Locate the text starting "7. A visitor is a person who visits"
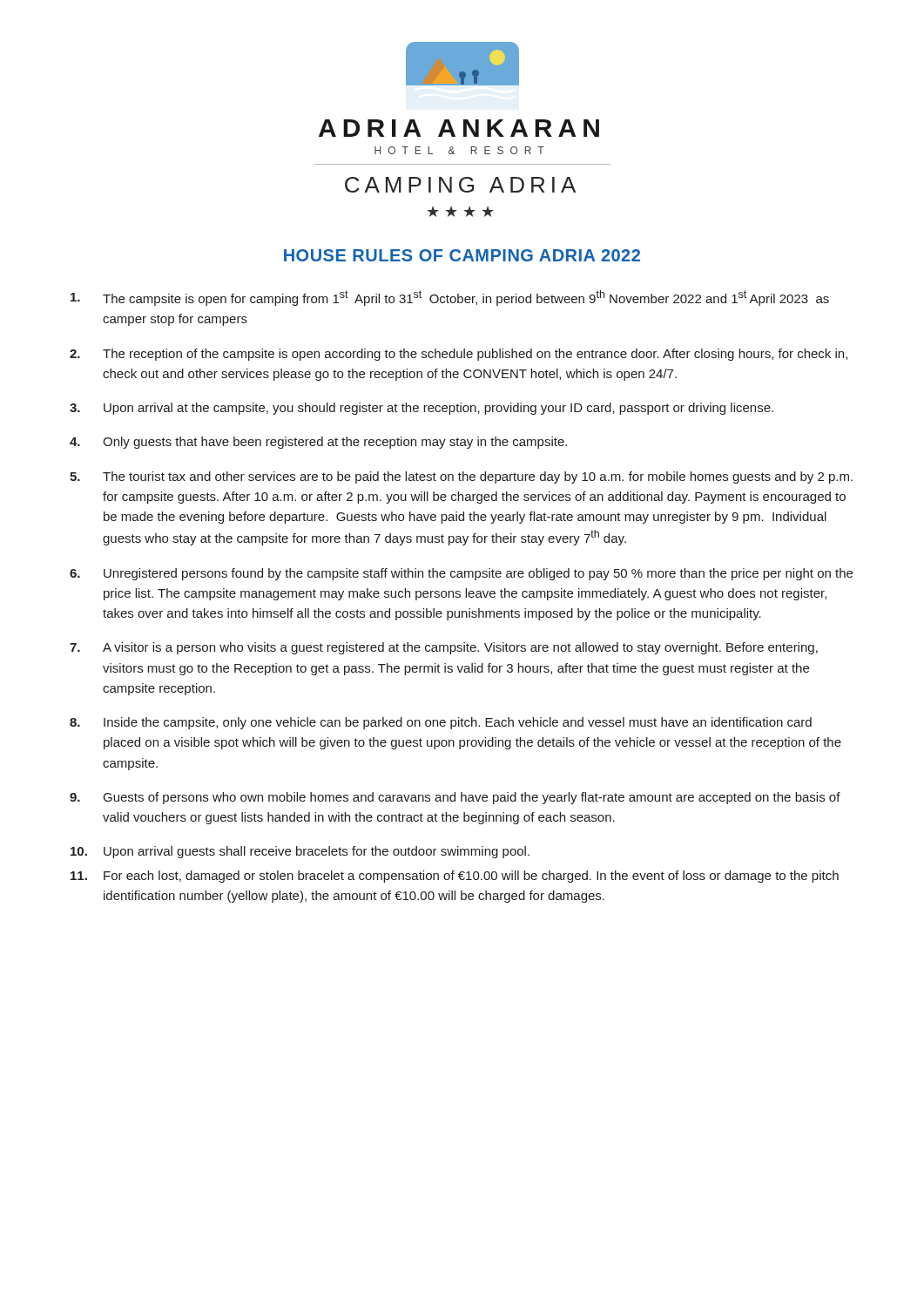 click(x=462, y=668)
